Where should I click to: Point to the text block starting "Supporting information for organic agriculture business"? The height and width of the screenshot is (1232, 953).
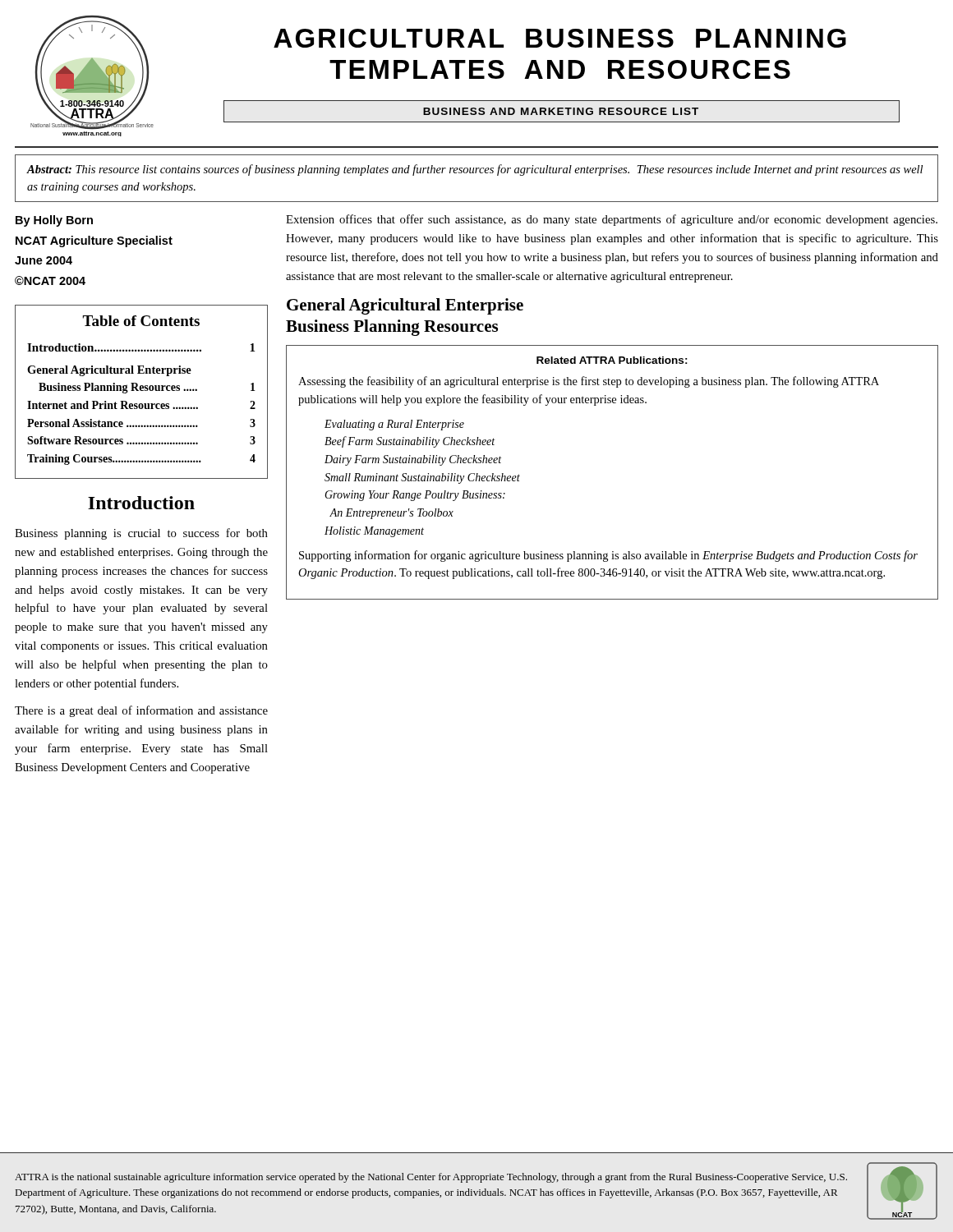[x=608, y=564]
